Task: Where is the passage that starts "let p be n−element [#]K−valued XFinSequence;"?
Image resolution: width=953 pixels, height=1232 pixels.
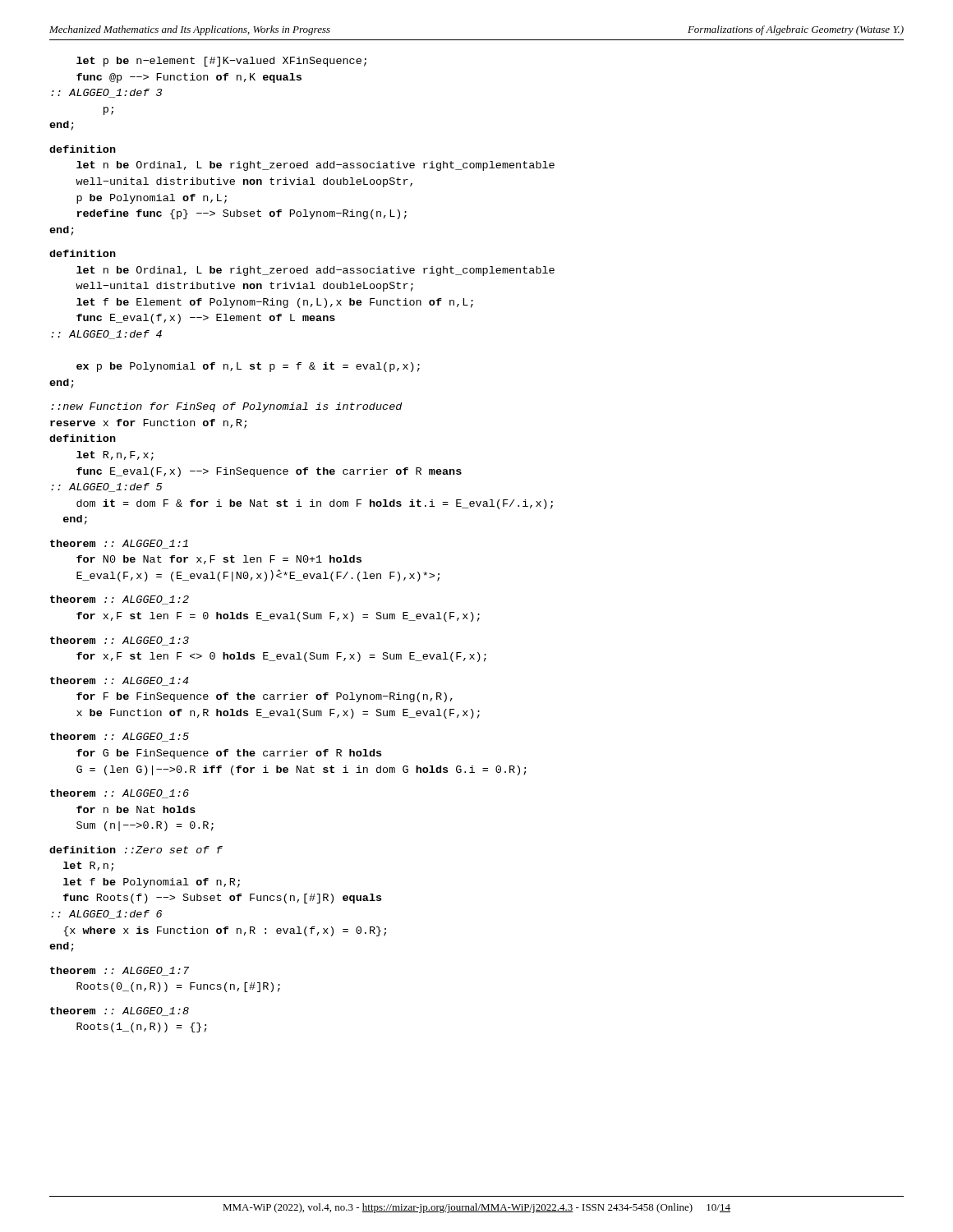Action: (x=221, y=62)
